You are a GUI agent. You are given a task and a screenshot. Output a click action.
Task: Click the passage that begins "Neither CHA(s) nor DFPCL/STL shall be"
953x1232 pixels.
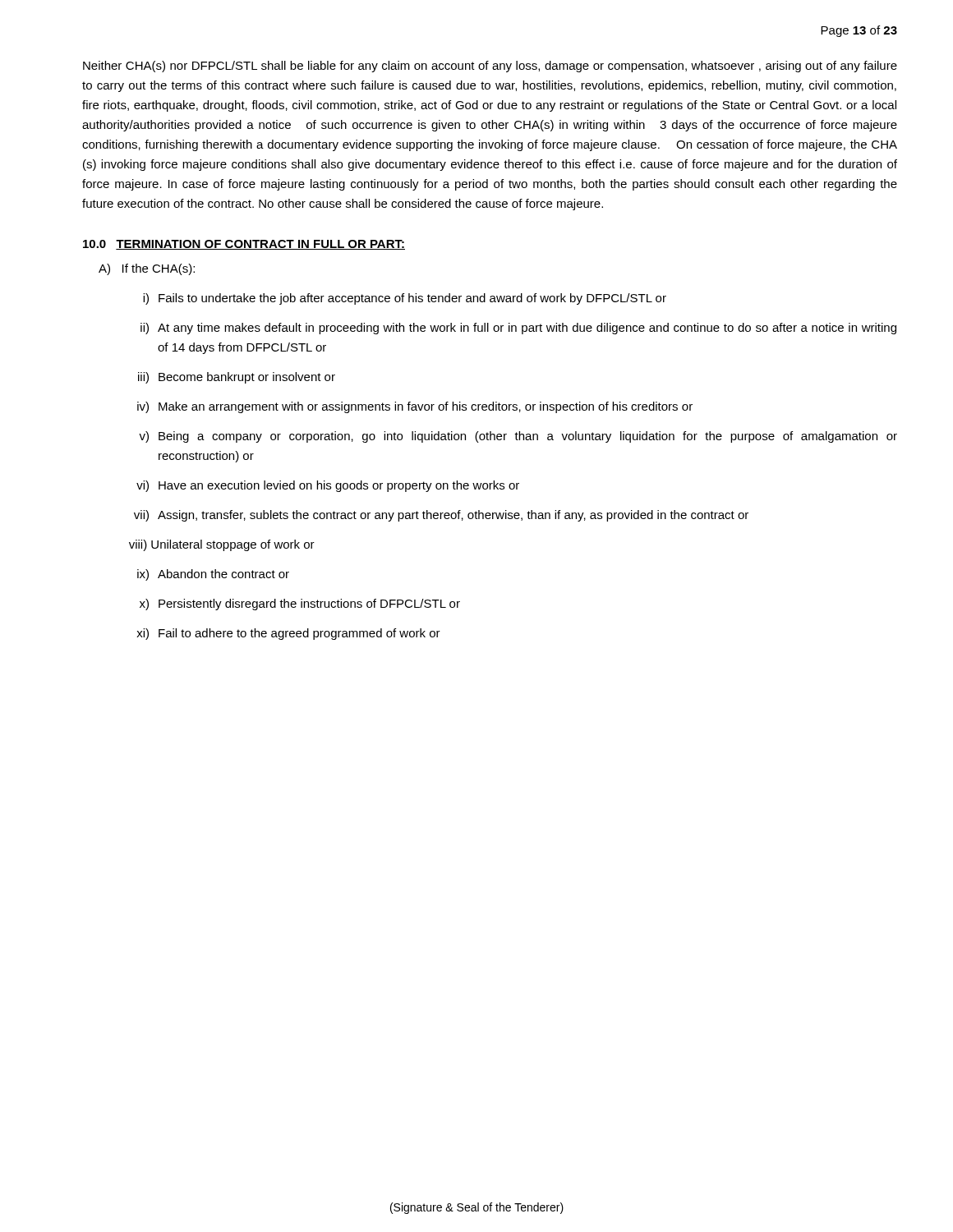(490, 134)
